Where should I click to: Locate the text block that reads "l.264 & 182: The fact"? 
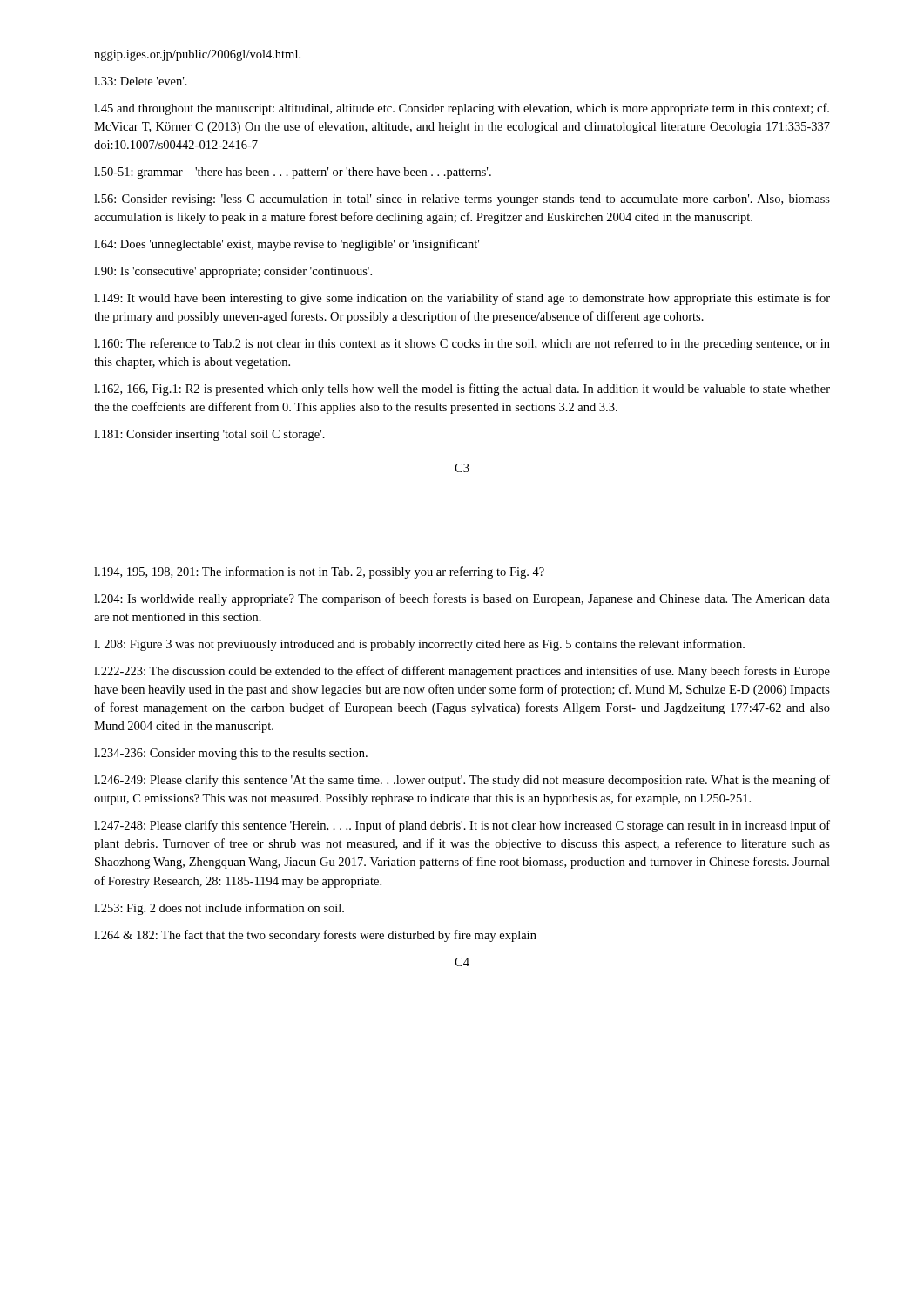pos(315,935)
